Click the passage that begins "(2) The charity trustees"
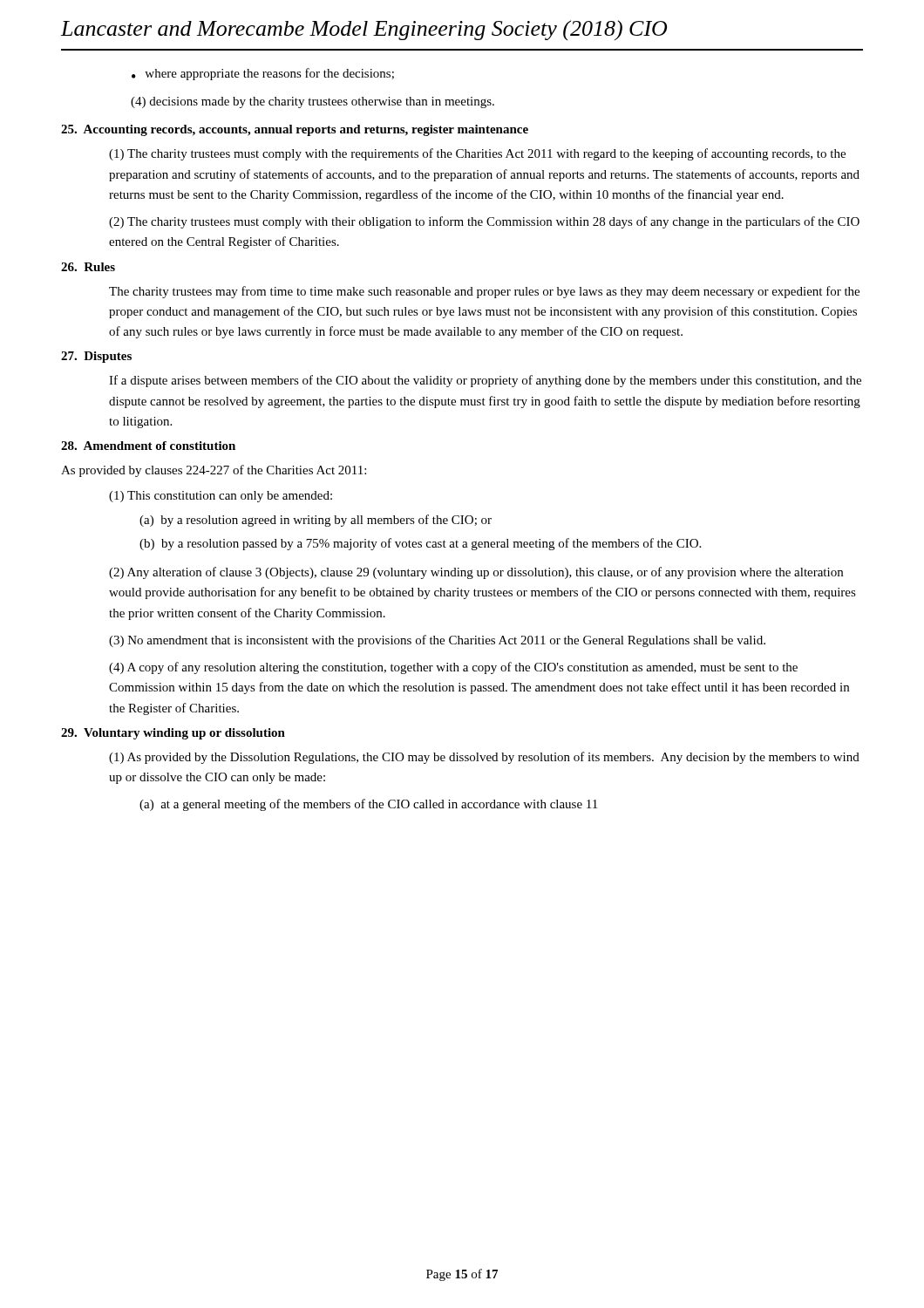Image resolution: width=924 pixels, height=1308 pixels. coord(484,232)
